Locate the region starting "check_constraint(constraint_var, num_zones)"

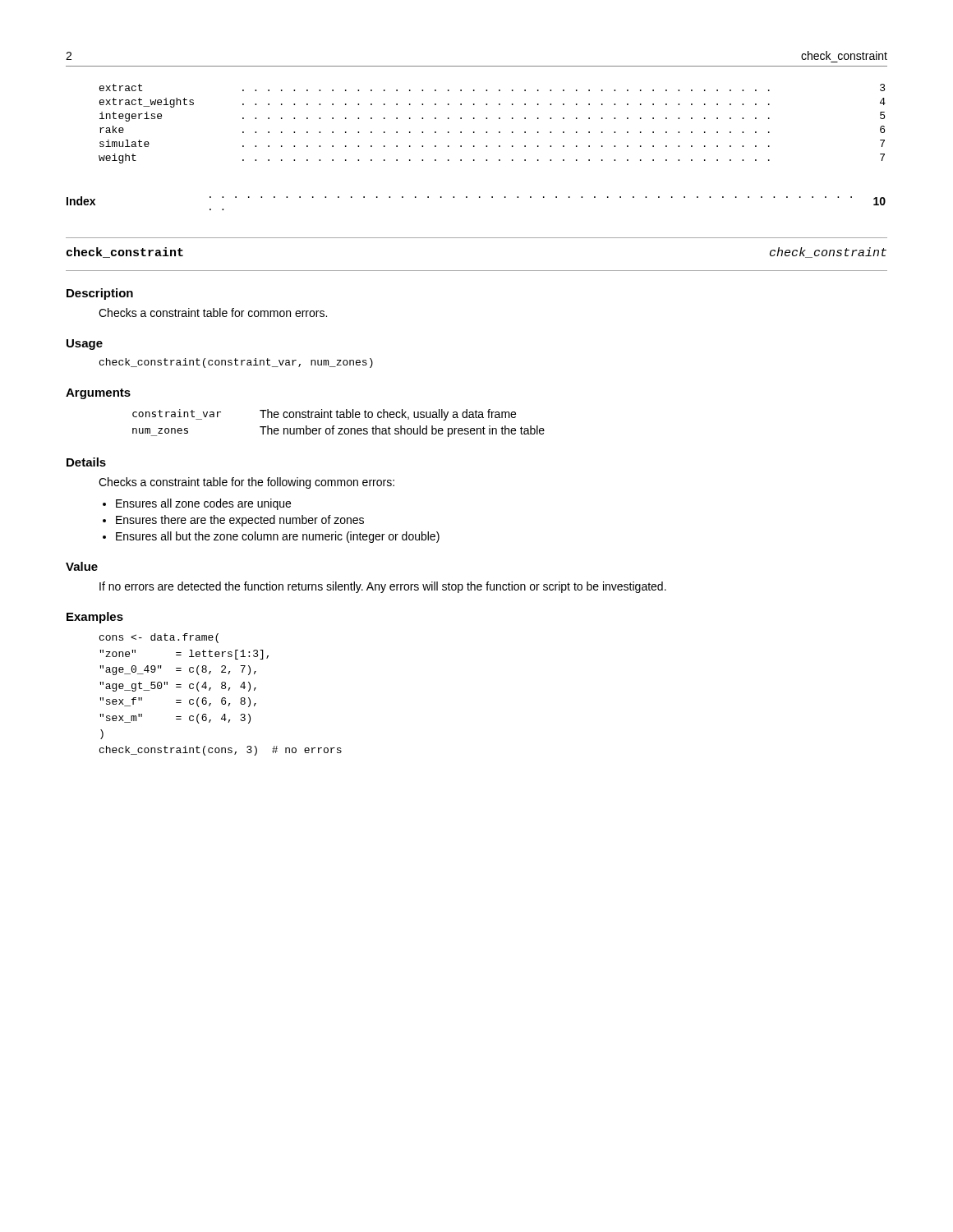tap(236, 363)
